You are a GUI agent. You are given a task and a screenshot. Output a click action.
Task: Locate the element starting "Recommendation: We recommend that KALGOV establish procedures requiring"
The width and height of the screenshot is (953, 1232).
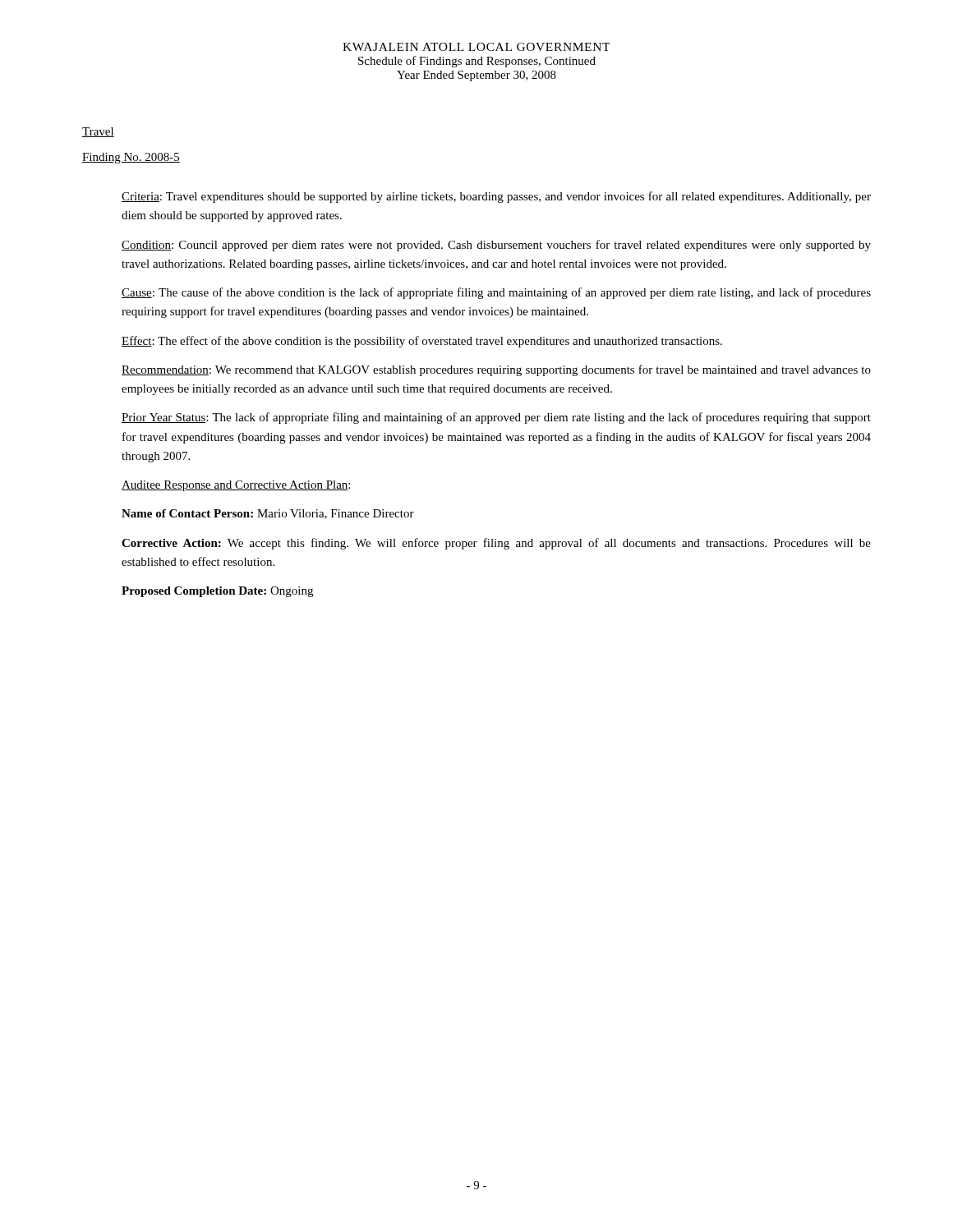496,379
